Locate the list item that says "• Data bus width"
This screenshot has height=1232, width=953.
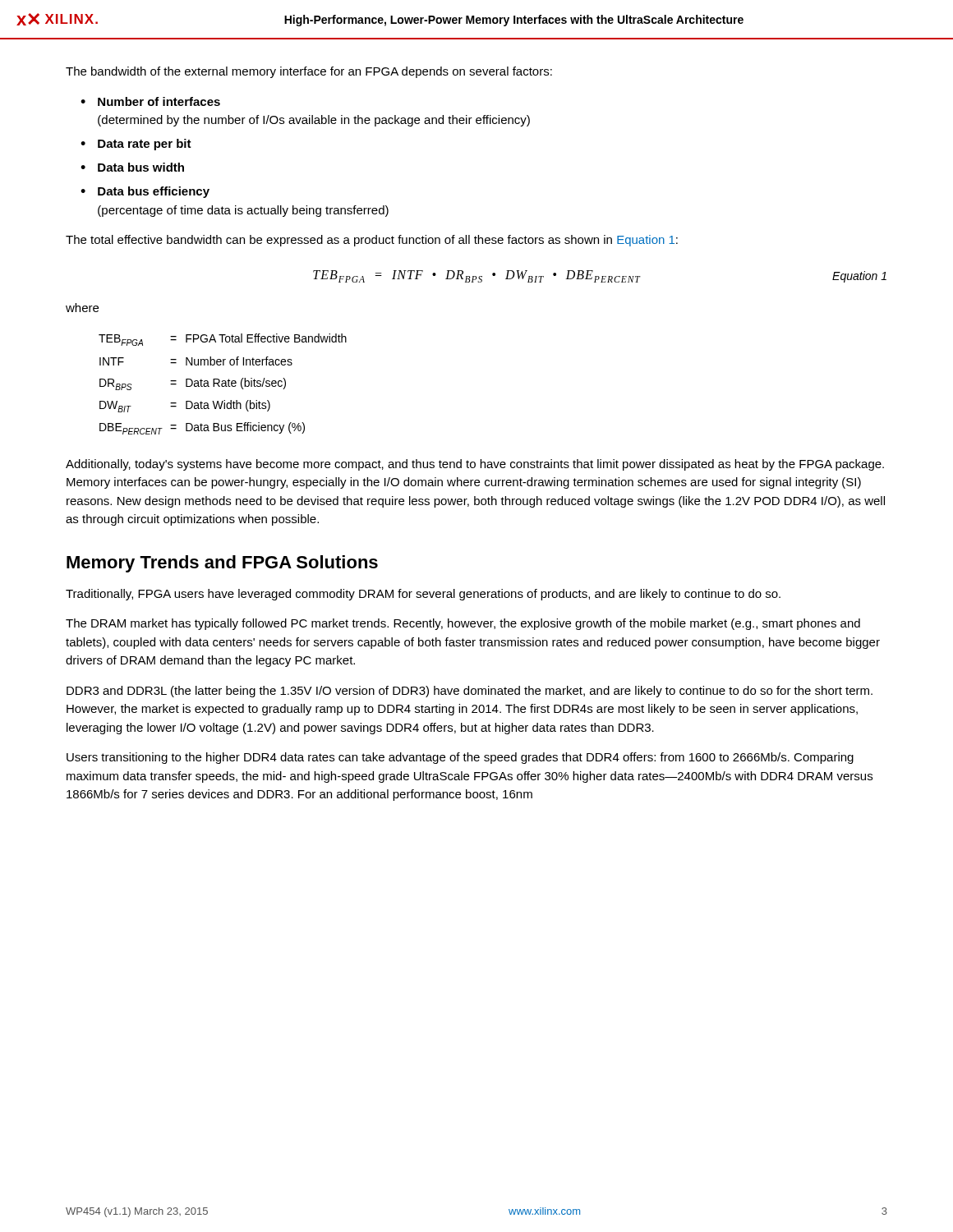coord(132,167)
